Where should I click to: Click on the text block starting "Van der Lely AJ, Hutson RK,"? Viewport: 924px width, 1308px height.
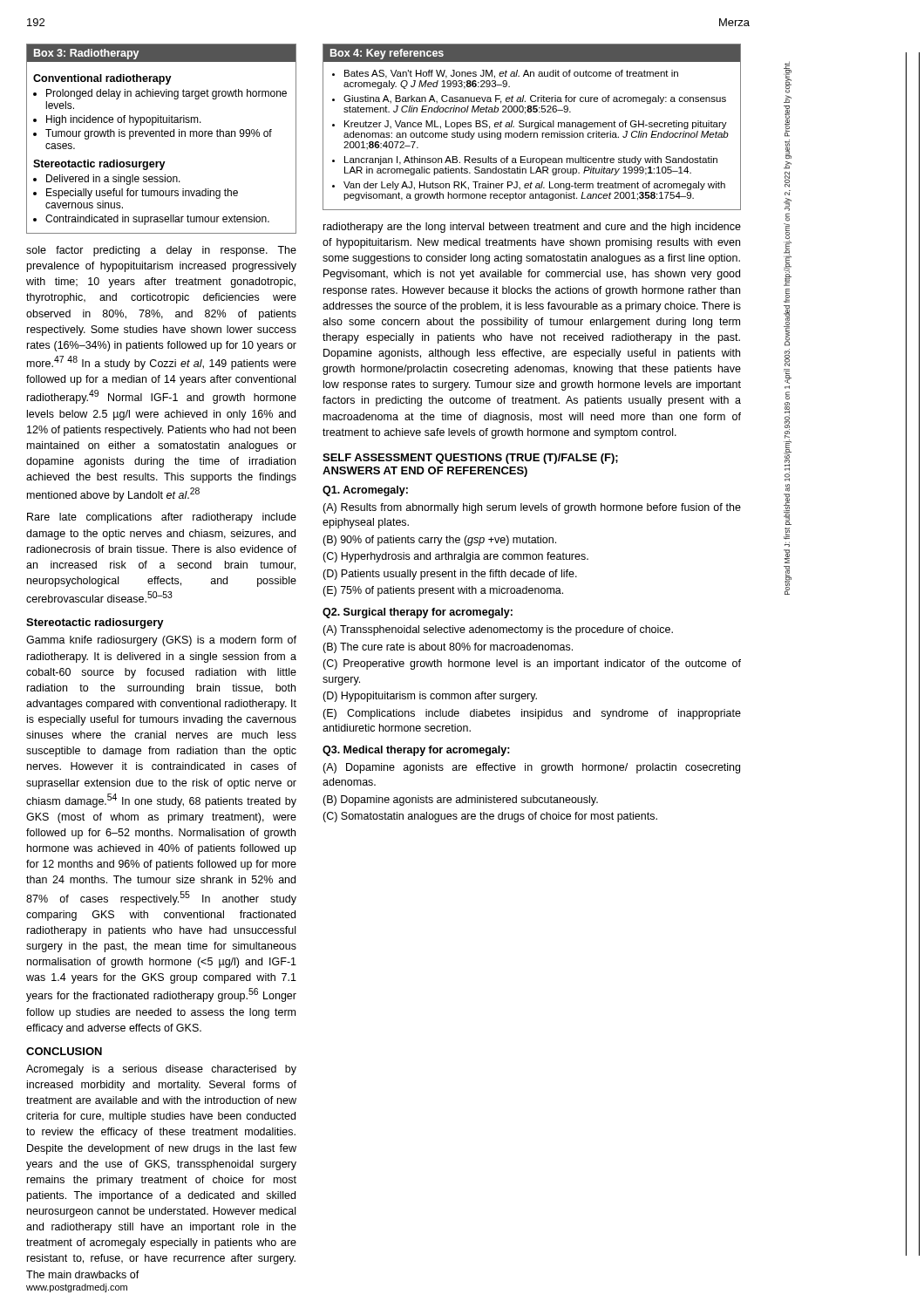534,190
